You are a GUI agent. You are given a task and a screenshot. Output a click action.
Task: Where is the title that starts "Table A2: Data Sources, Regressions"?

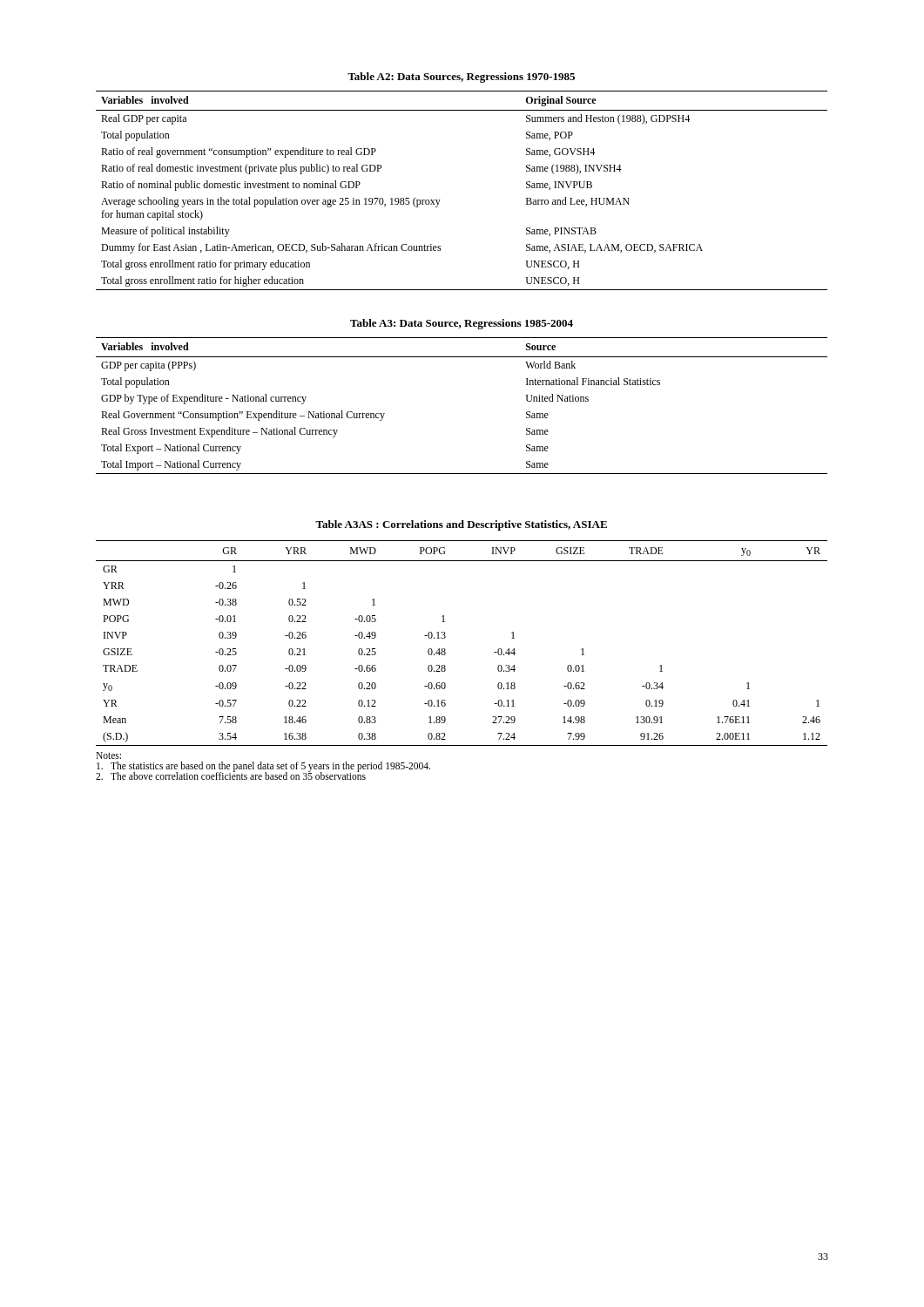pyautogui.click(x=462, y=76)
